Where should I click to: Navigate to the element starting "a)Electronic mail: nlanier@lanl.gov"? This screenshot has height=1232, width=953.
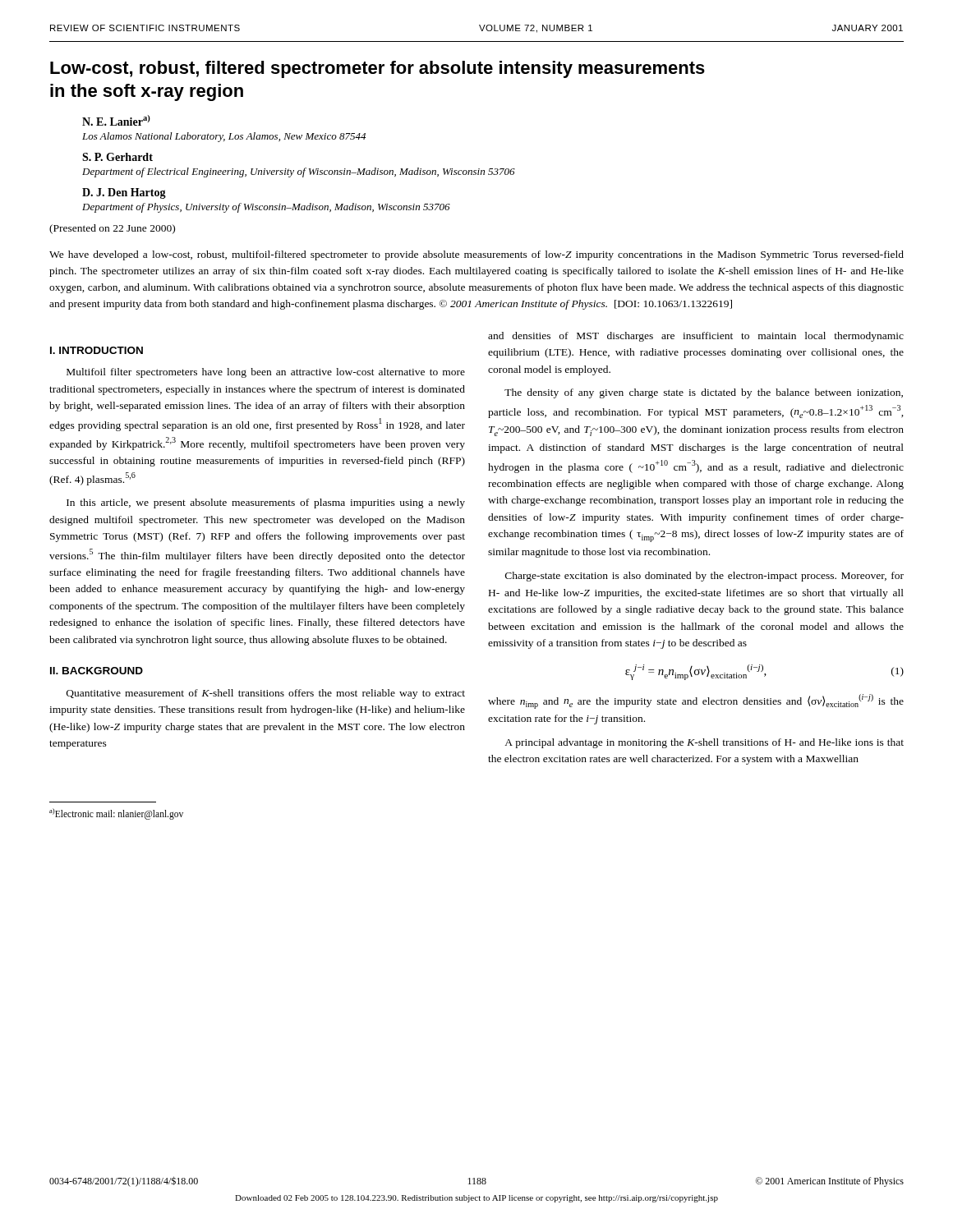(x=116, y=813)
